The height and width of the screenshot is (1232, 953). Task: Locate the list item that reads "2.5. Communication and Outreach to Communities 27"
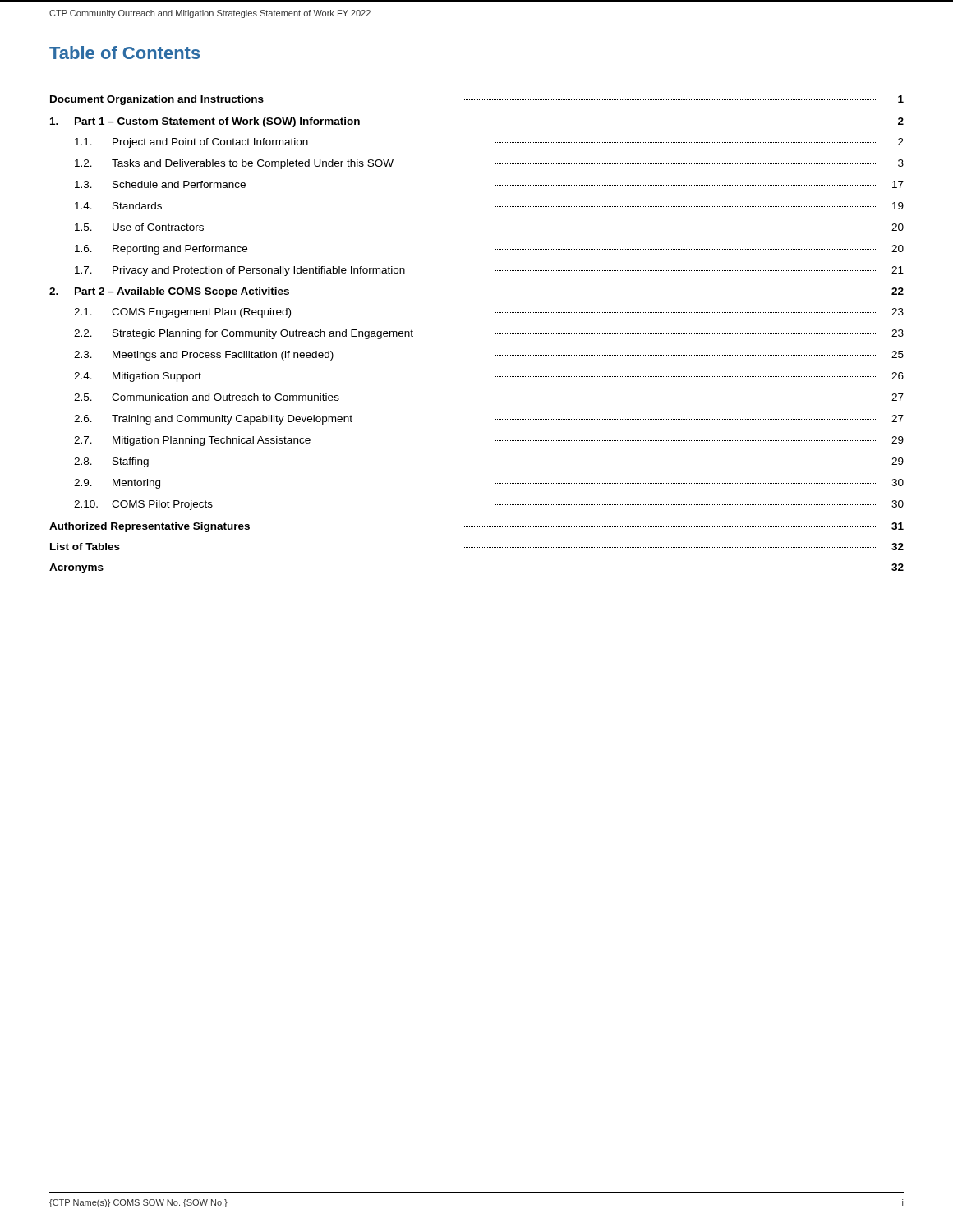tap(489, 398)
